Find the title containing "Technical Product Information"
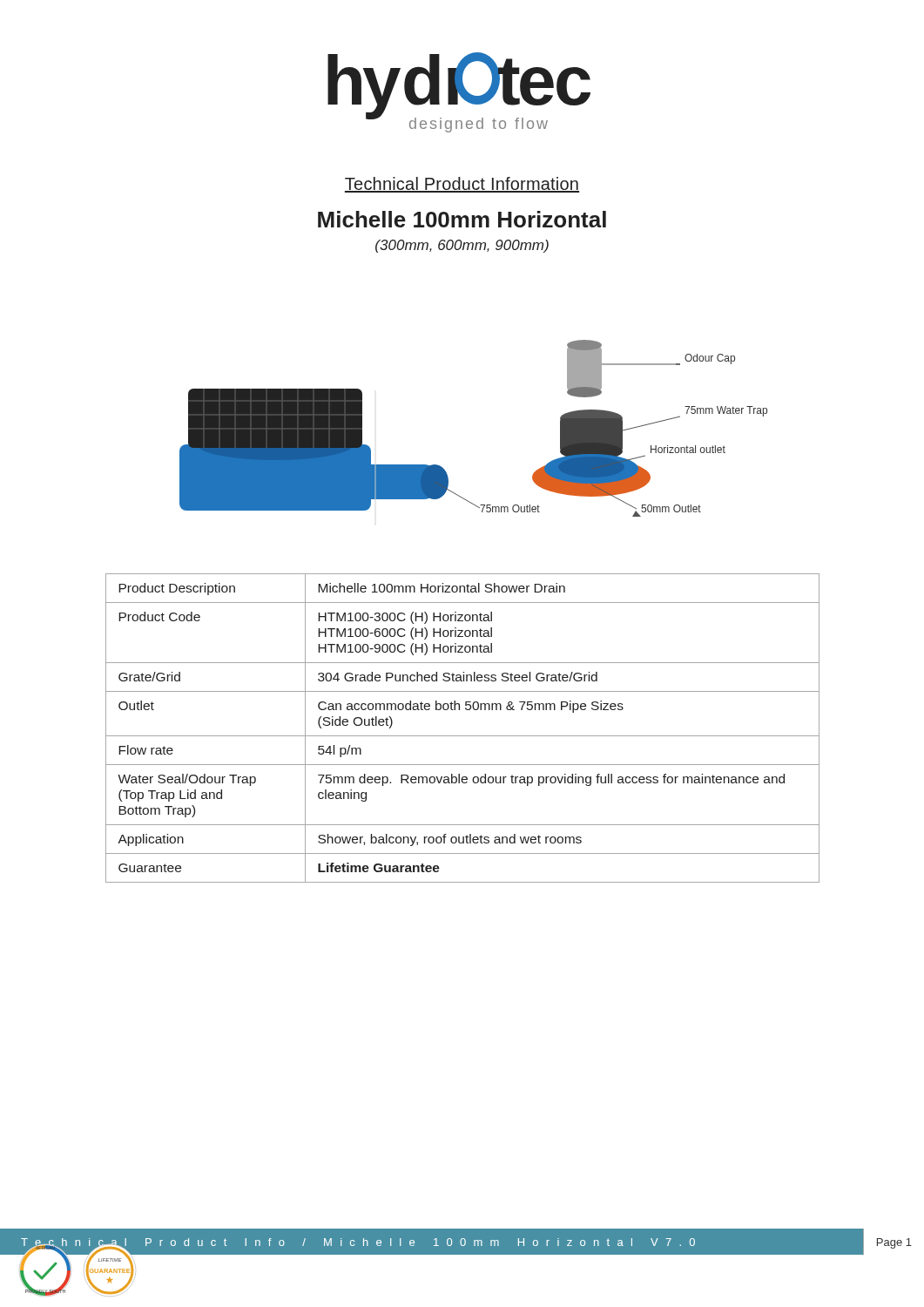The height and width of the screenshot is (1307, 924). coord(462,184)
